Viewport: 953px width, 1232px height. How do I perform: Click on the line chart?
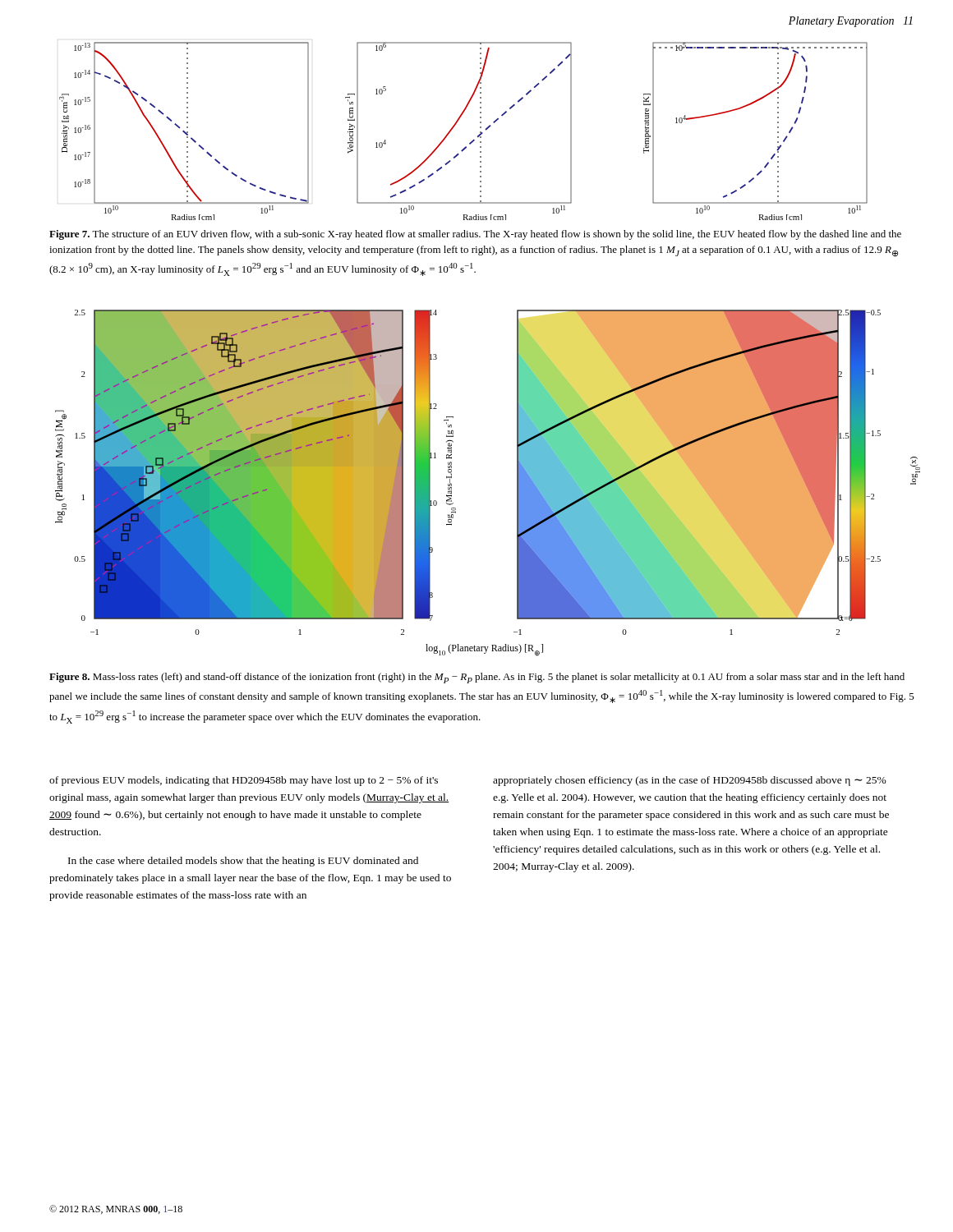(x=485, y=127)
